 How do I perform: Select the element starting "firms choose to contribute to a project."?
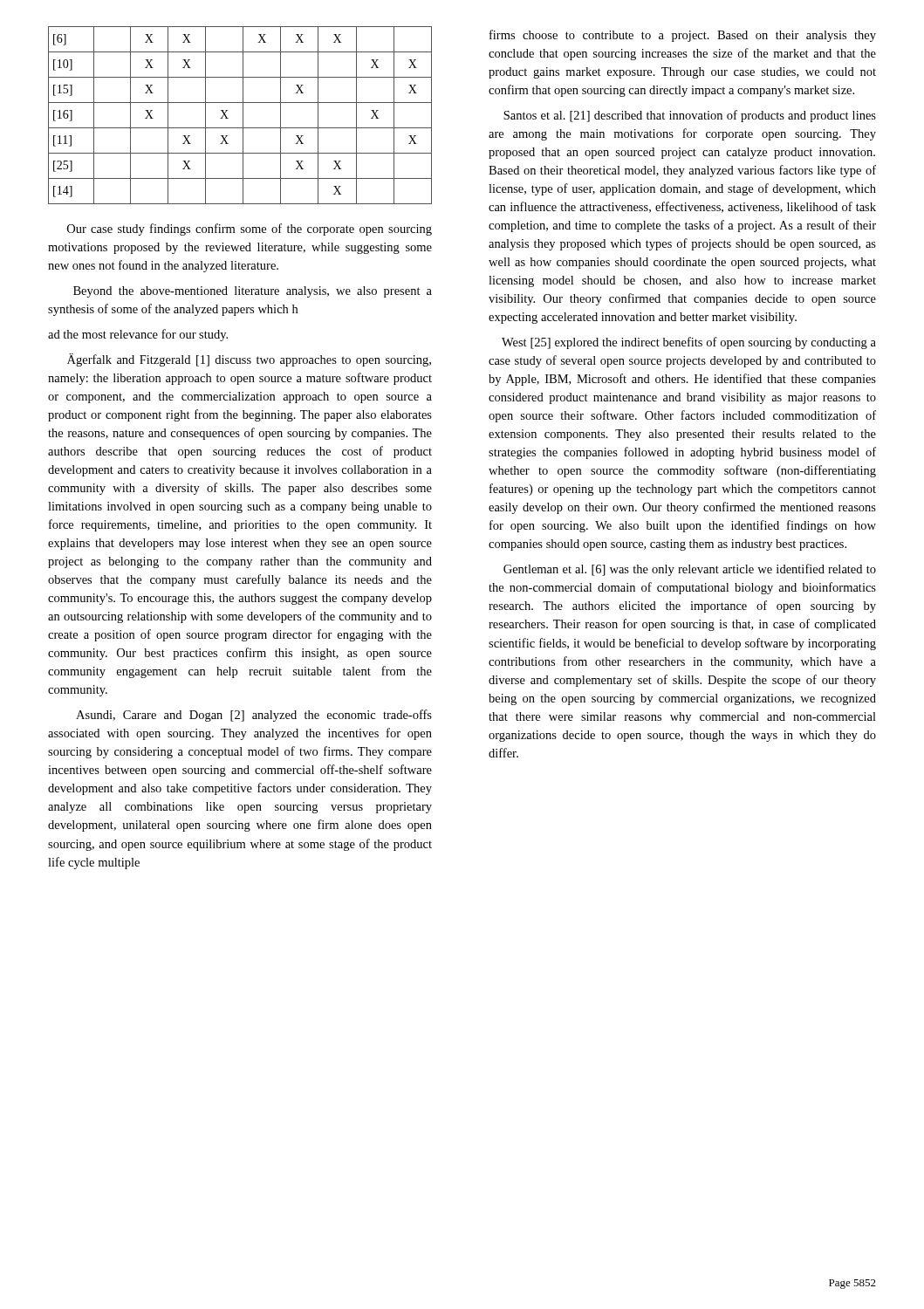click(682, 394)
